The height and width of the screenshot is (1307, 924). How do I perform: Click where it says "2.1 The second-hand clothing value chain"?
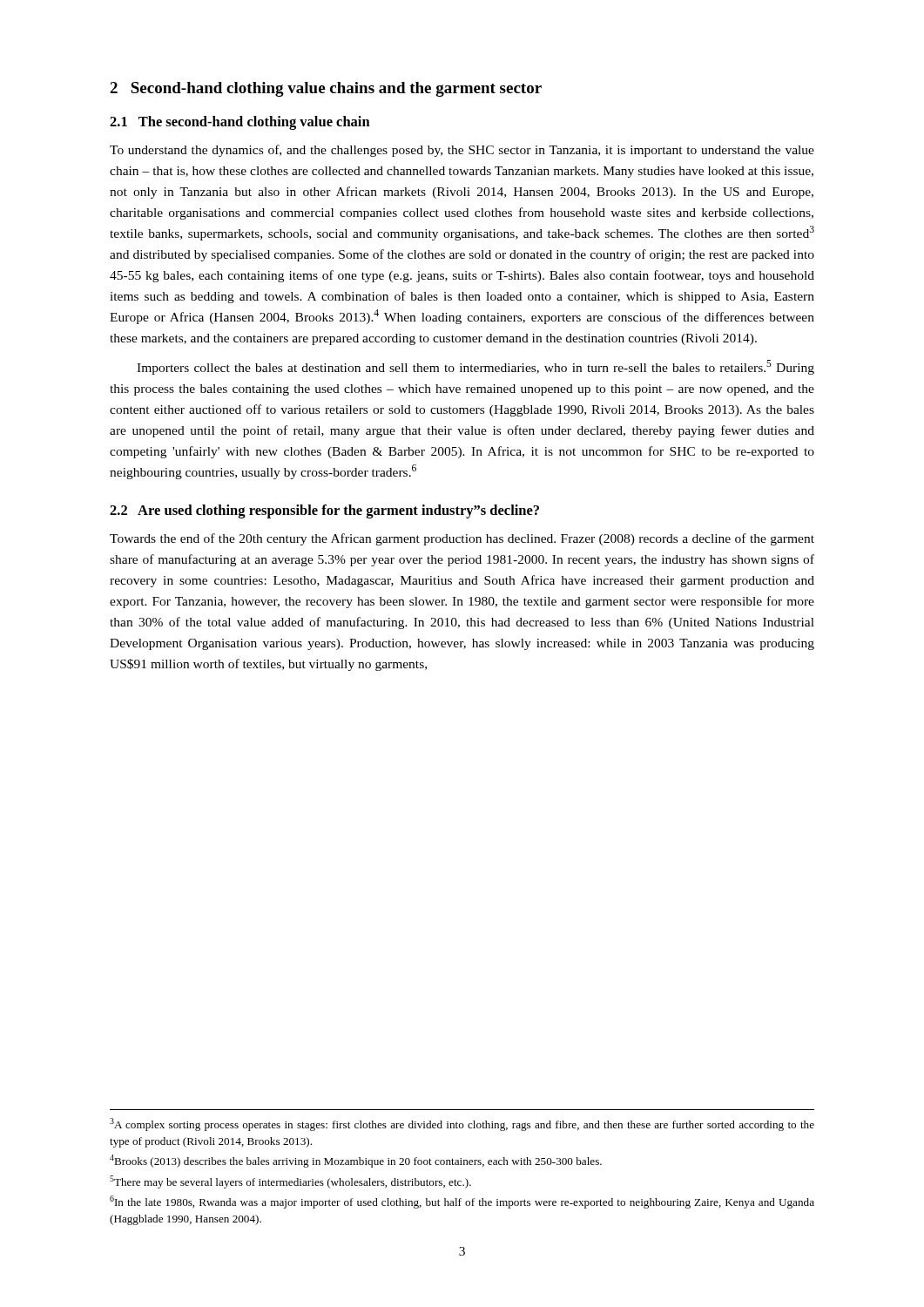click(240, 123)
